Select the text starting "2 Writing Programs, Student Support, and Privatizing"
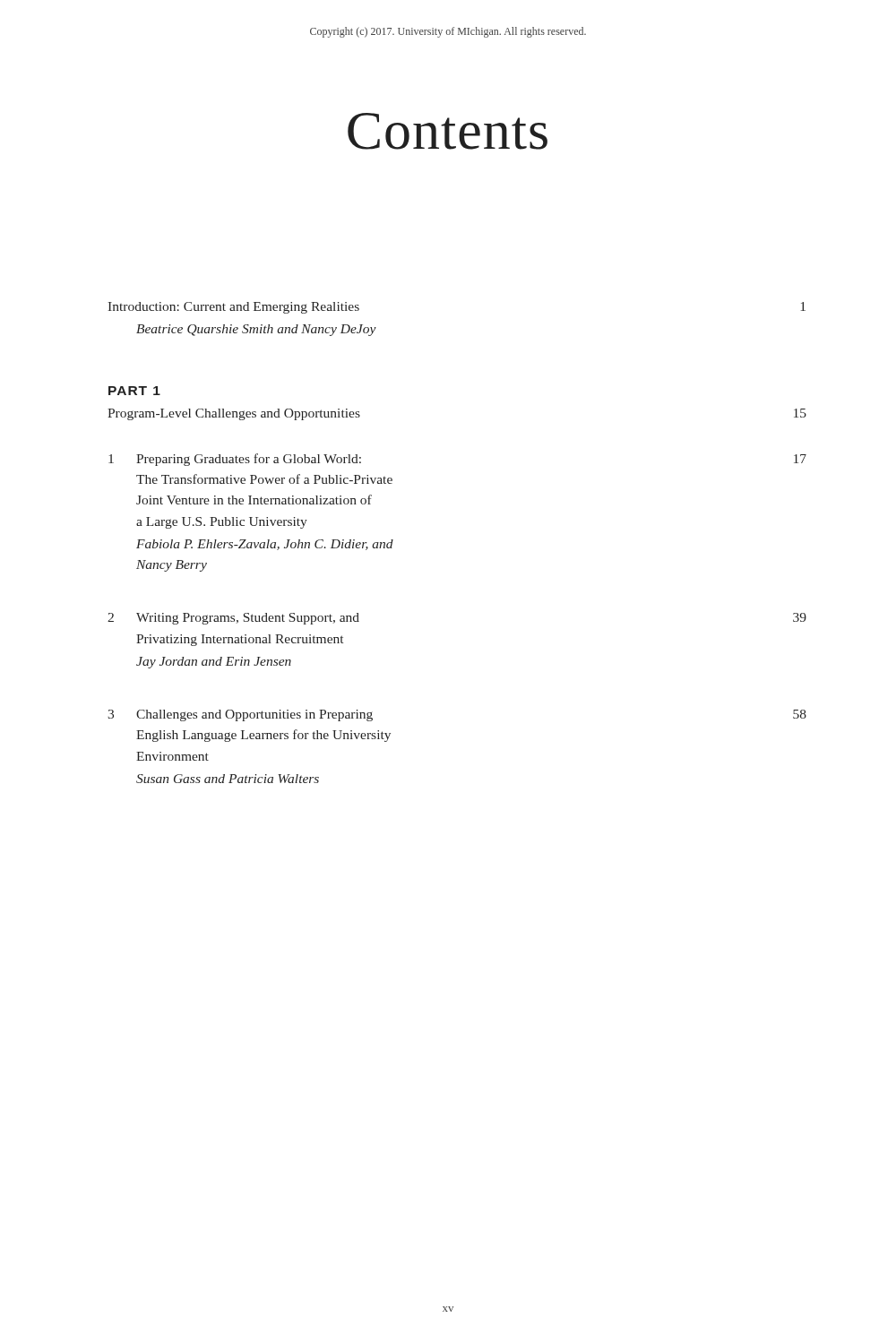Viewport: 896px width, 1344px height. click(x=247, y=618)
